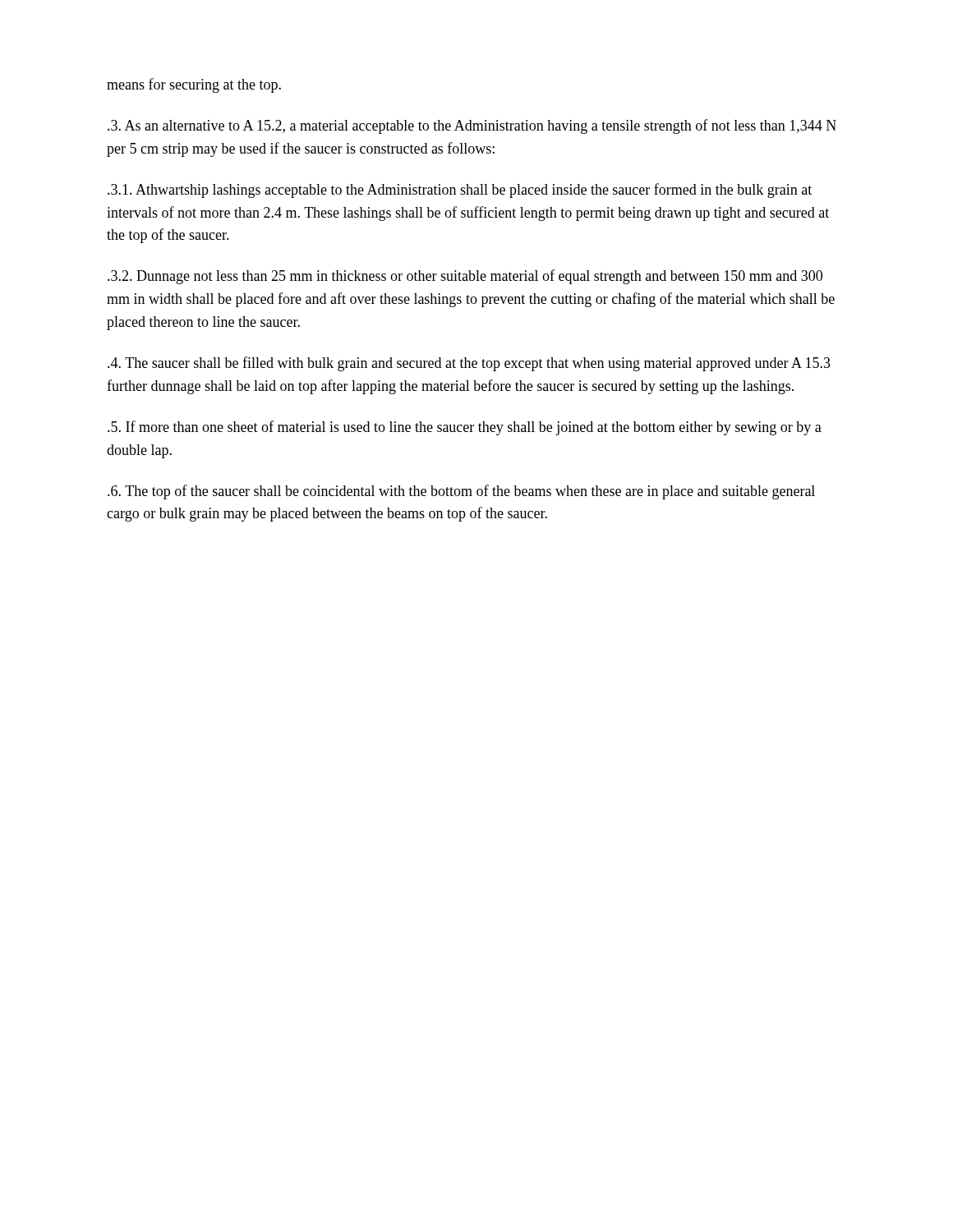The width and height of the screenshot is (953, 1232).
Task: Select the text block that reads ".3.2. Dunnage not less"
Action: tap(471, 299)
